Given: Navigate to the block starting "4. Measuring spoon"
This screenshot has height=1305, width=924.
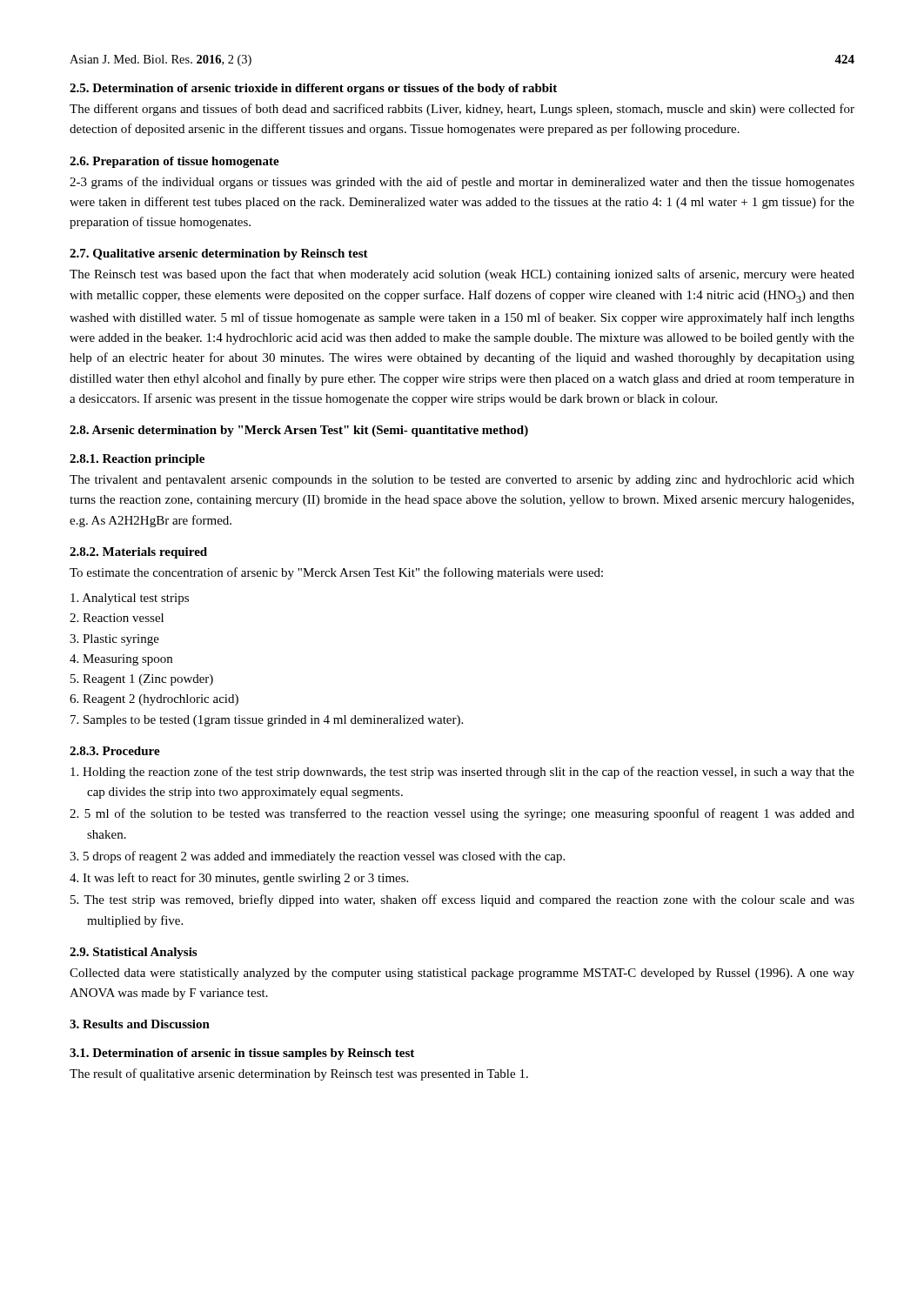Looking at the screenshot, I should (121, 658).
